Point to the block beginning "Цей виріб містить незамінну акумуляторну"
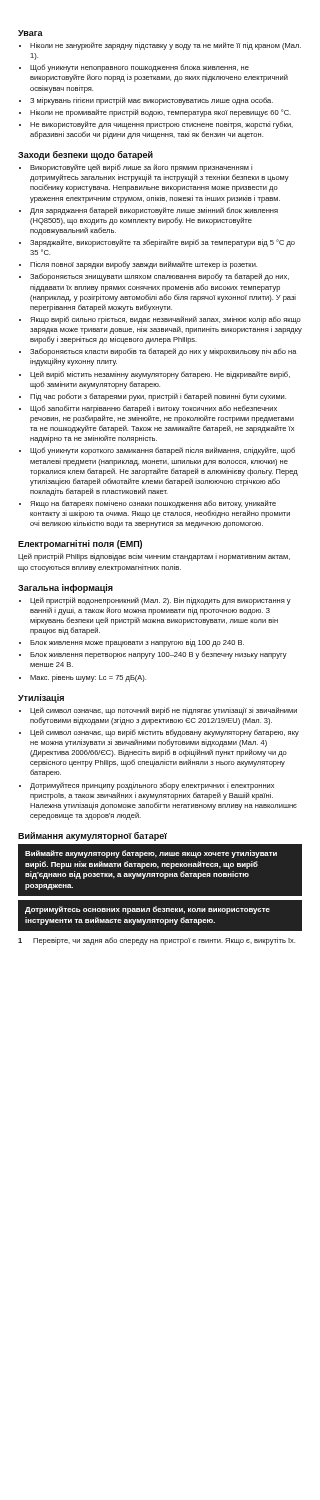Screen dimensions: 1500x320 click(x=166, y=380)
